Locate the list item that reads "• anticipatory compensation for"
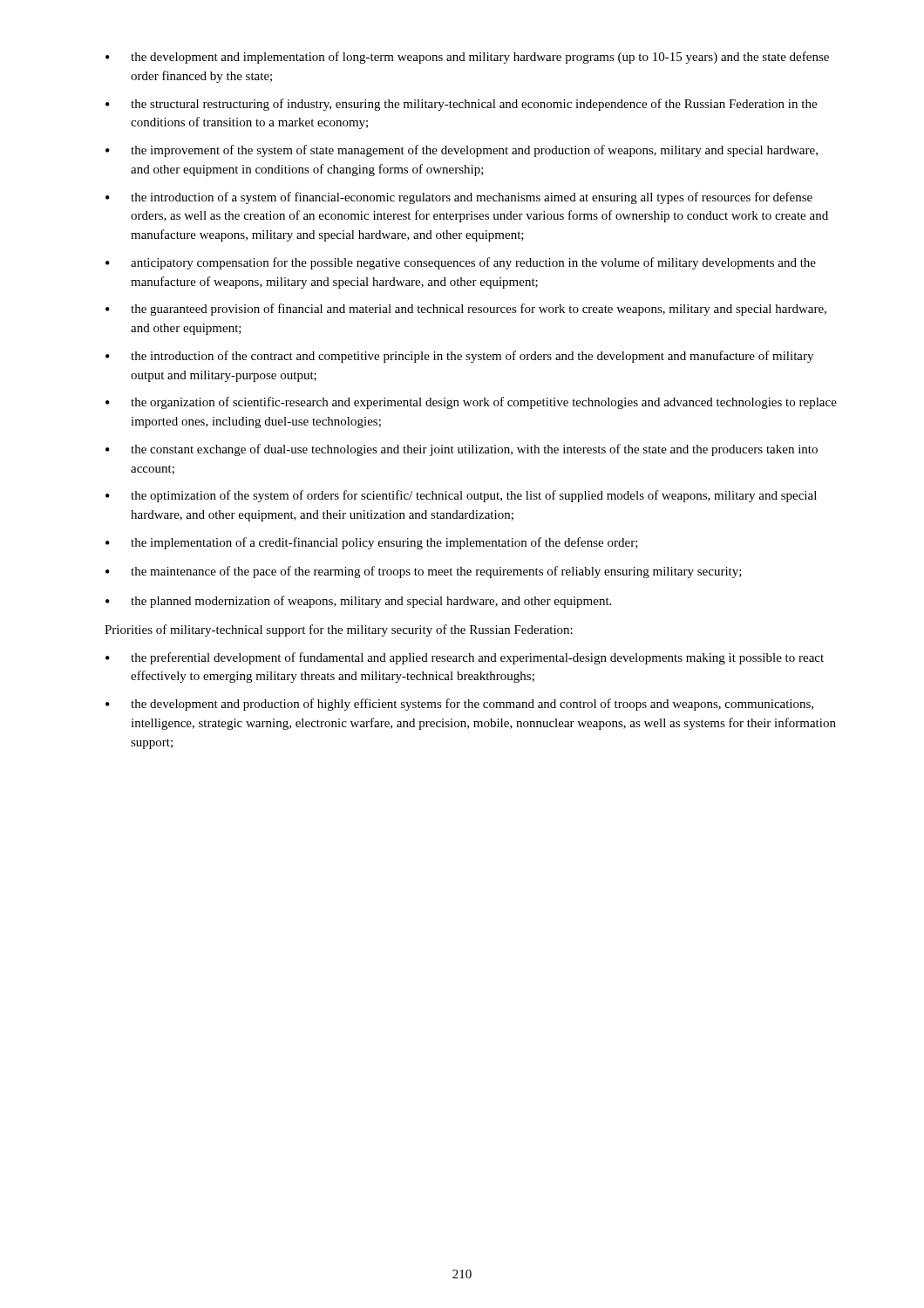The height and width of the screenshot is (1308, 924). click(471, 272)
